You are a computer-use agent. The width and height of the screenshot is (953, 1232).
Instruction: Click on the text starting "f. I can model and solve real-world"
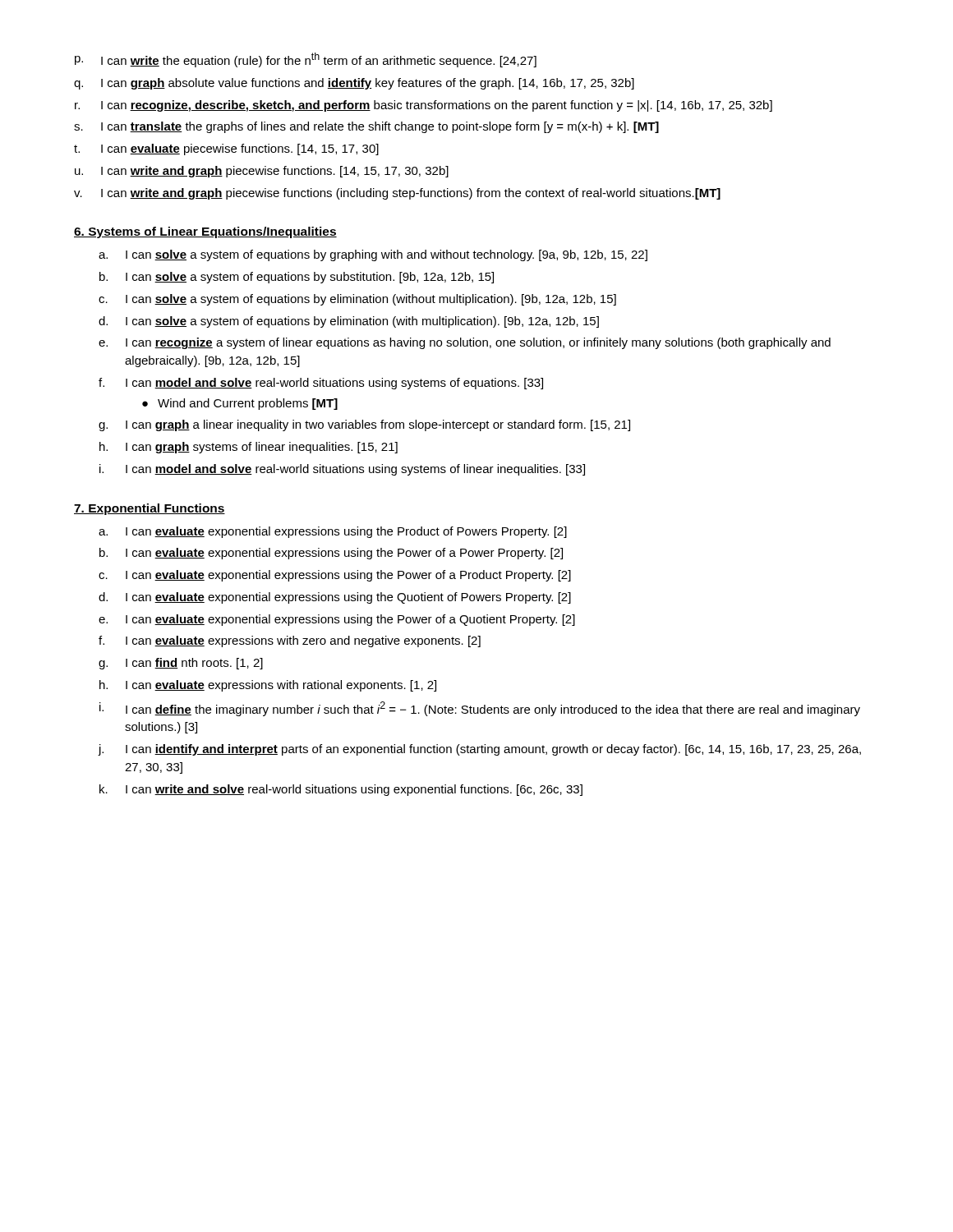(489, 393)
